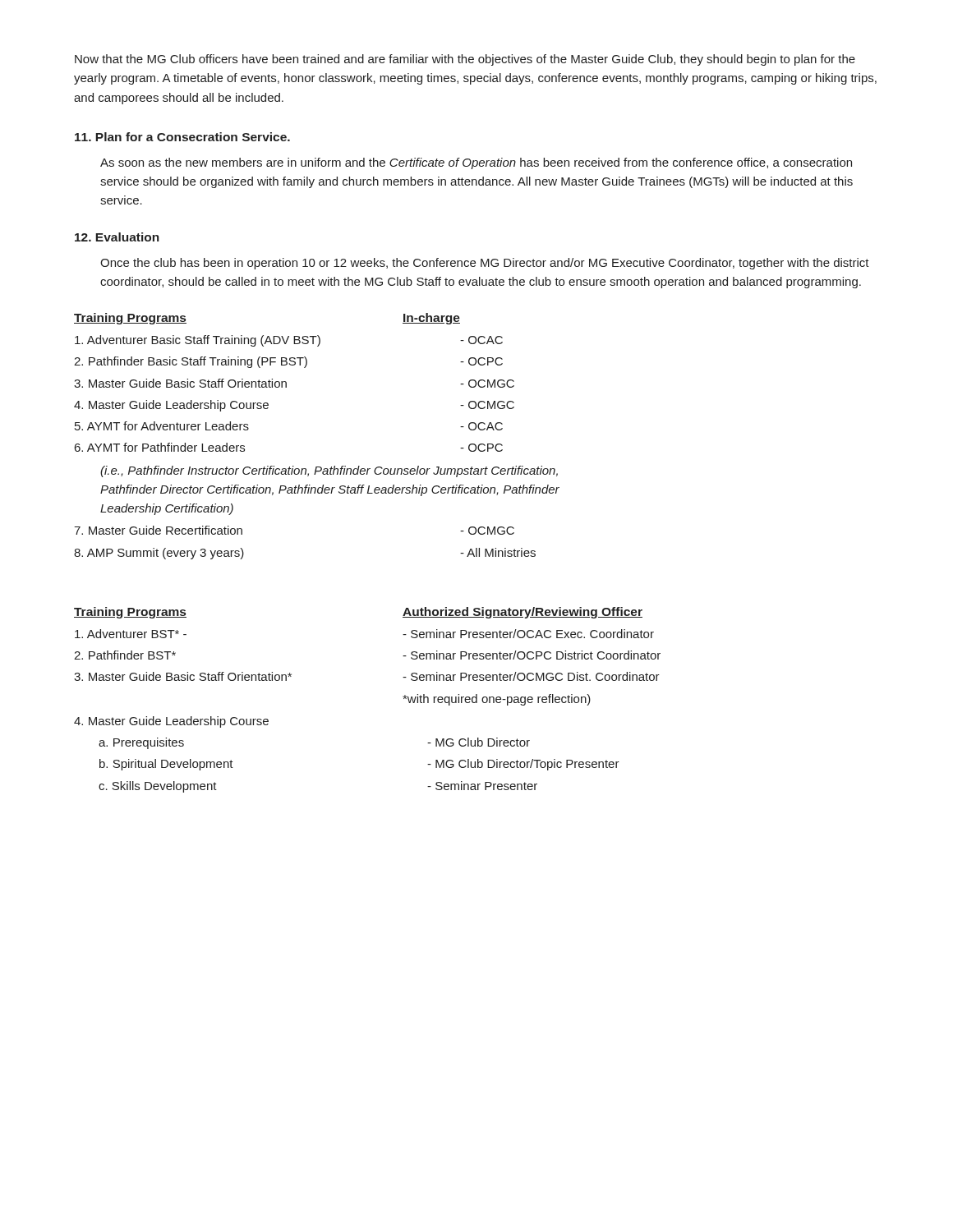Find the text block containing "Now that the MG Club"
The width and height of the screenshot is (953, 1232).
(x=476, y=78)
